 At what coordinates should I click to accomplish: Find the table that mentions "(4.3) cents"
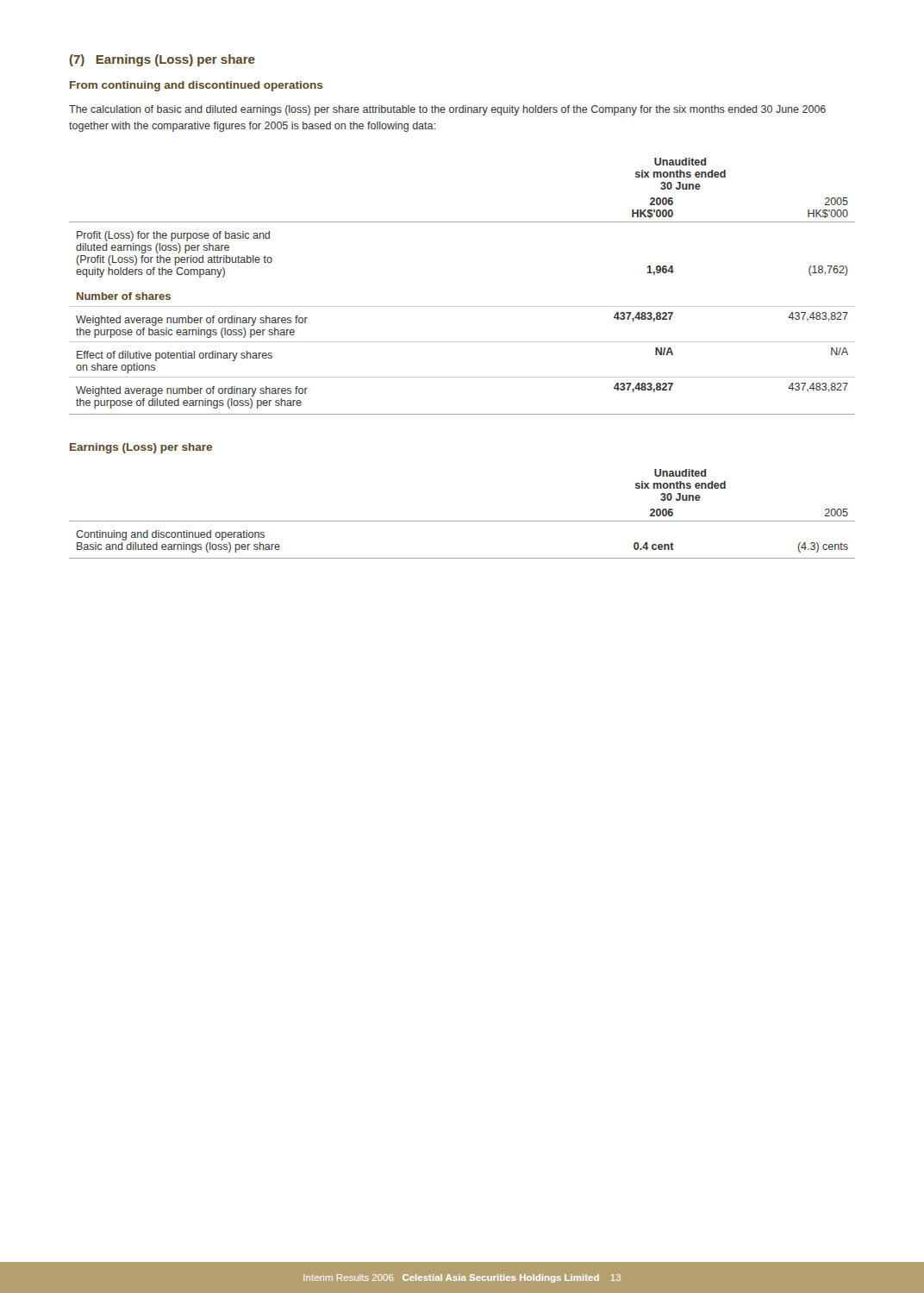tap(462, 512)
